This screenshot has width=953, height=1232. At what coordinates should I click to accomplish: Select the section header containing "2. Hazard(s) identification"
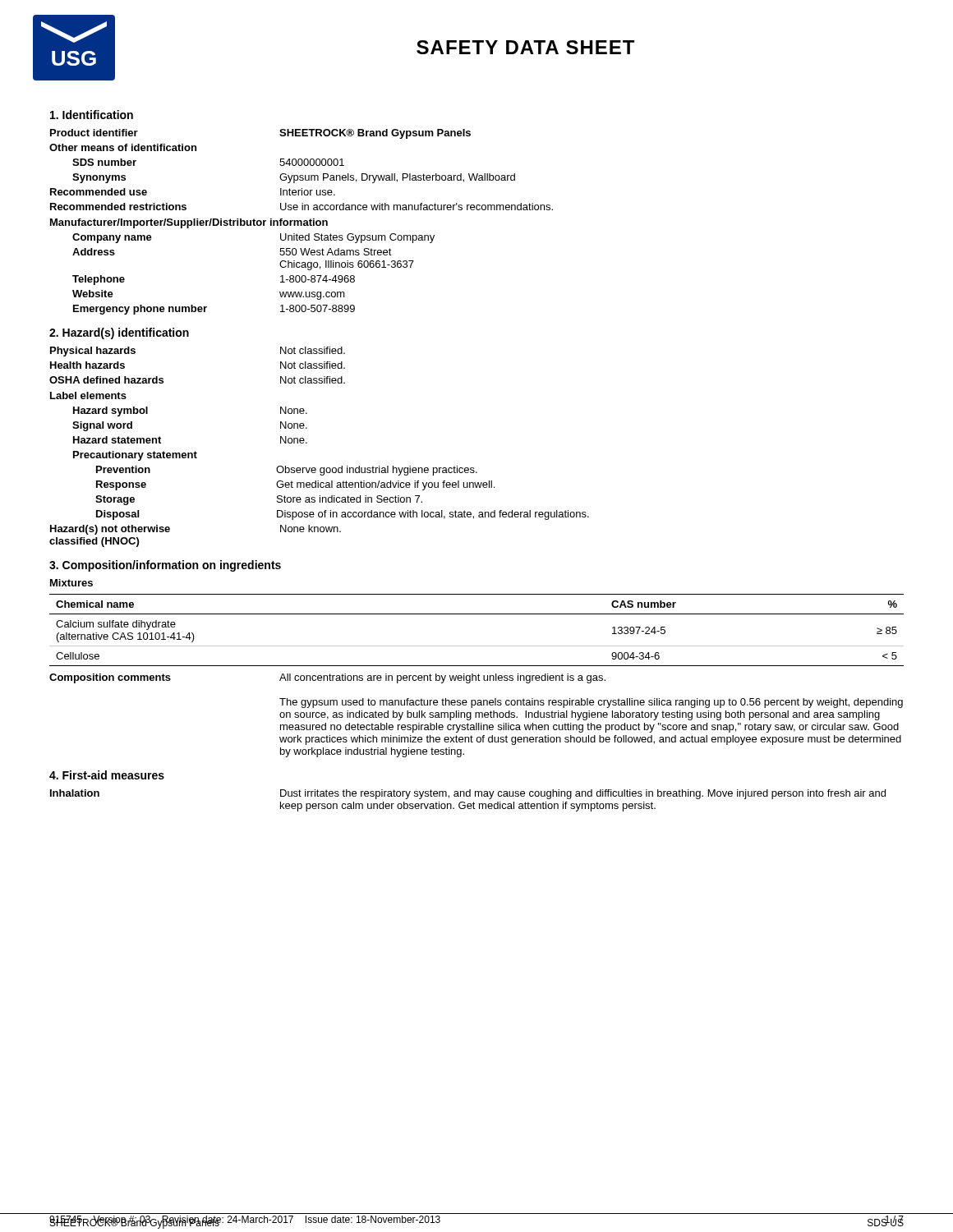pos(119,333)
